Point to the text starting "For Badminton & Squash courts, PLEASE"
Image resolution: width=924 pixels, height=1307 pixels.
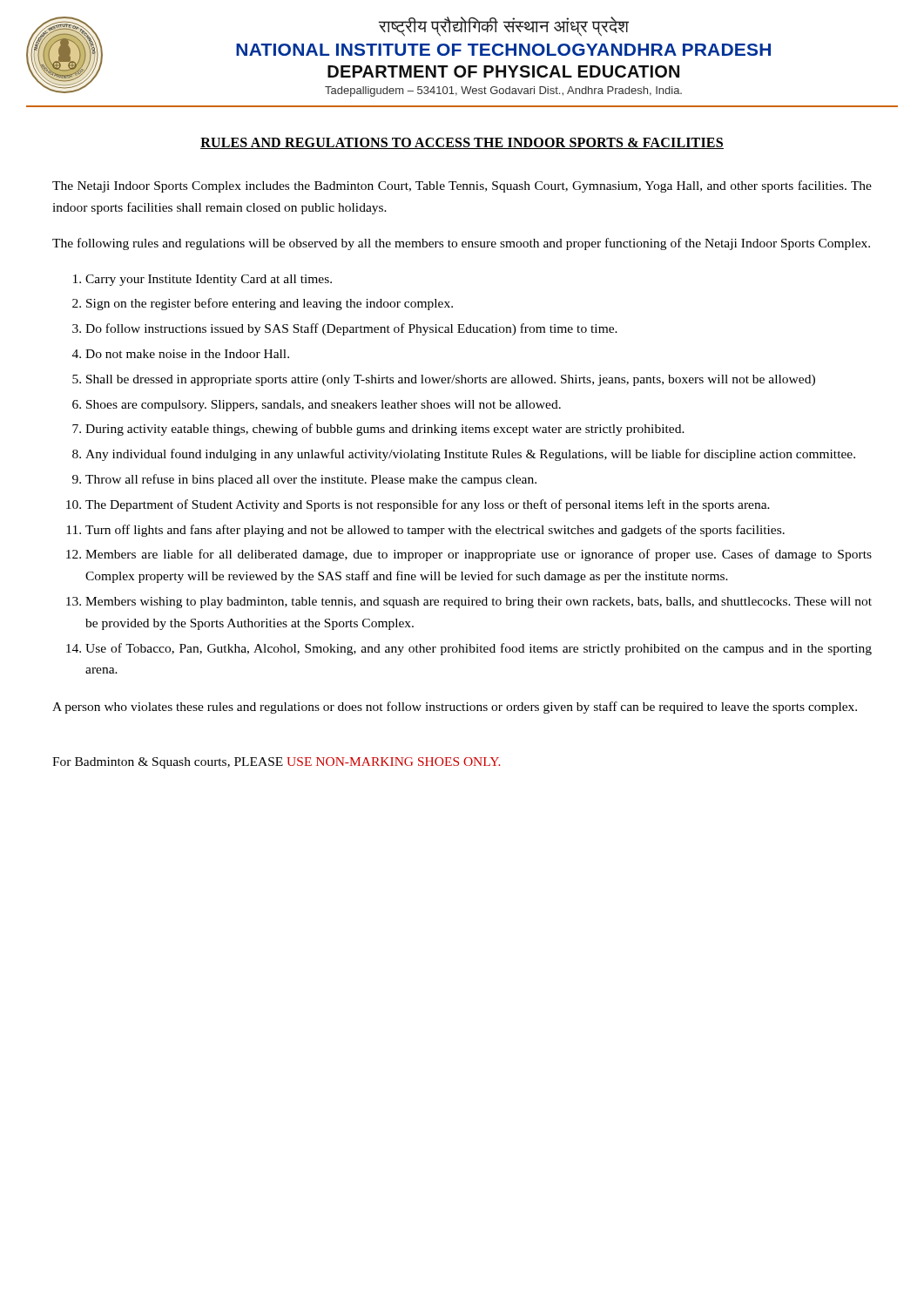point(462,757)
